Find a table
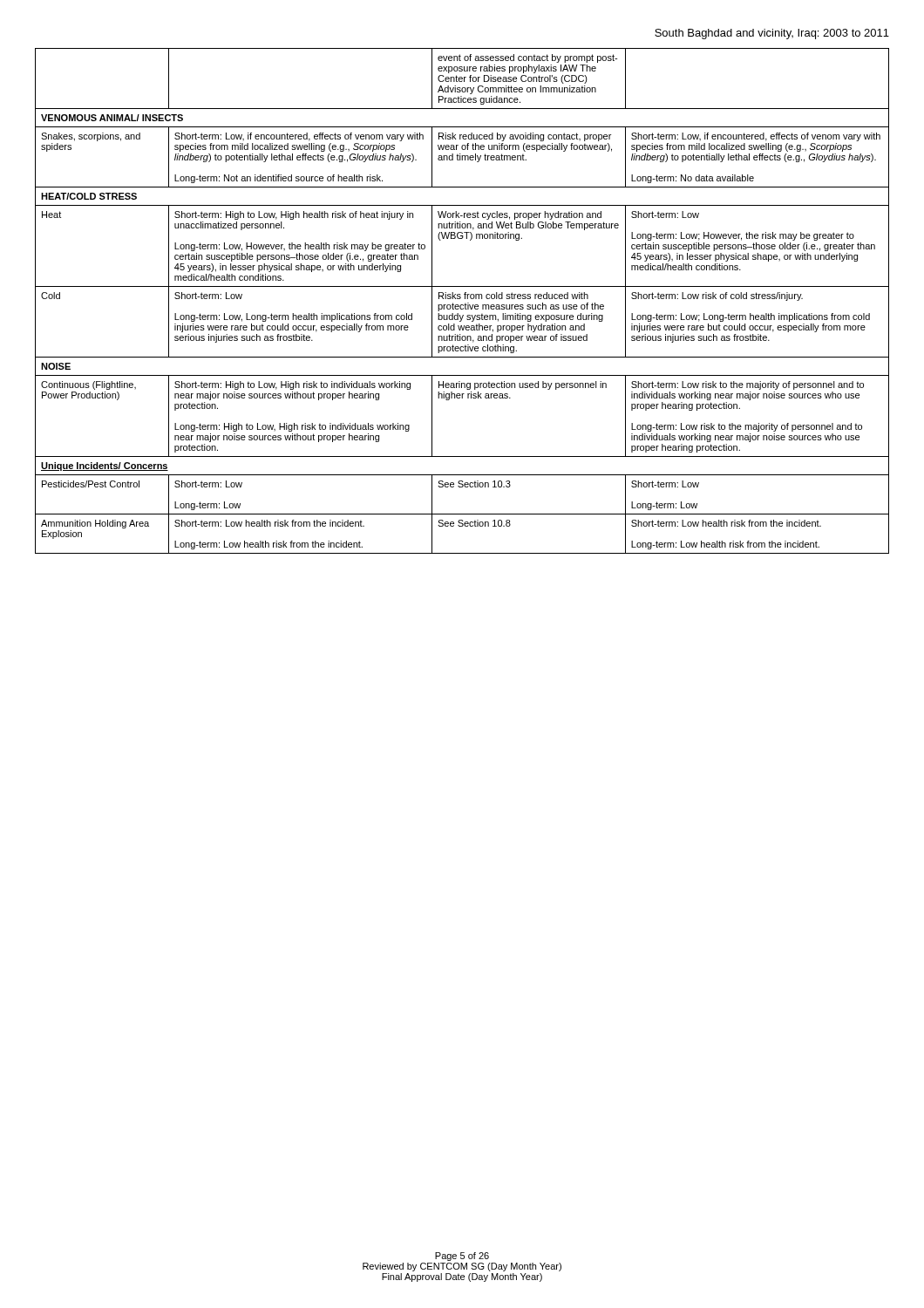This screenshot has height=1308, width=924. pos(462,301)
